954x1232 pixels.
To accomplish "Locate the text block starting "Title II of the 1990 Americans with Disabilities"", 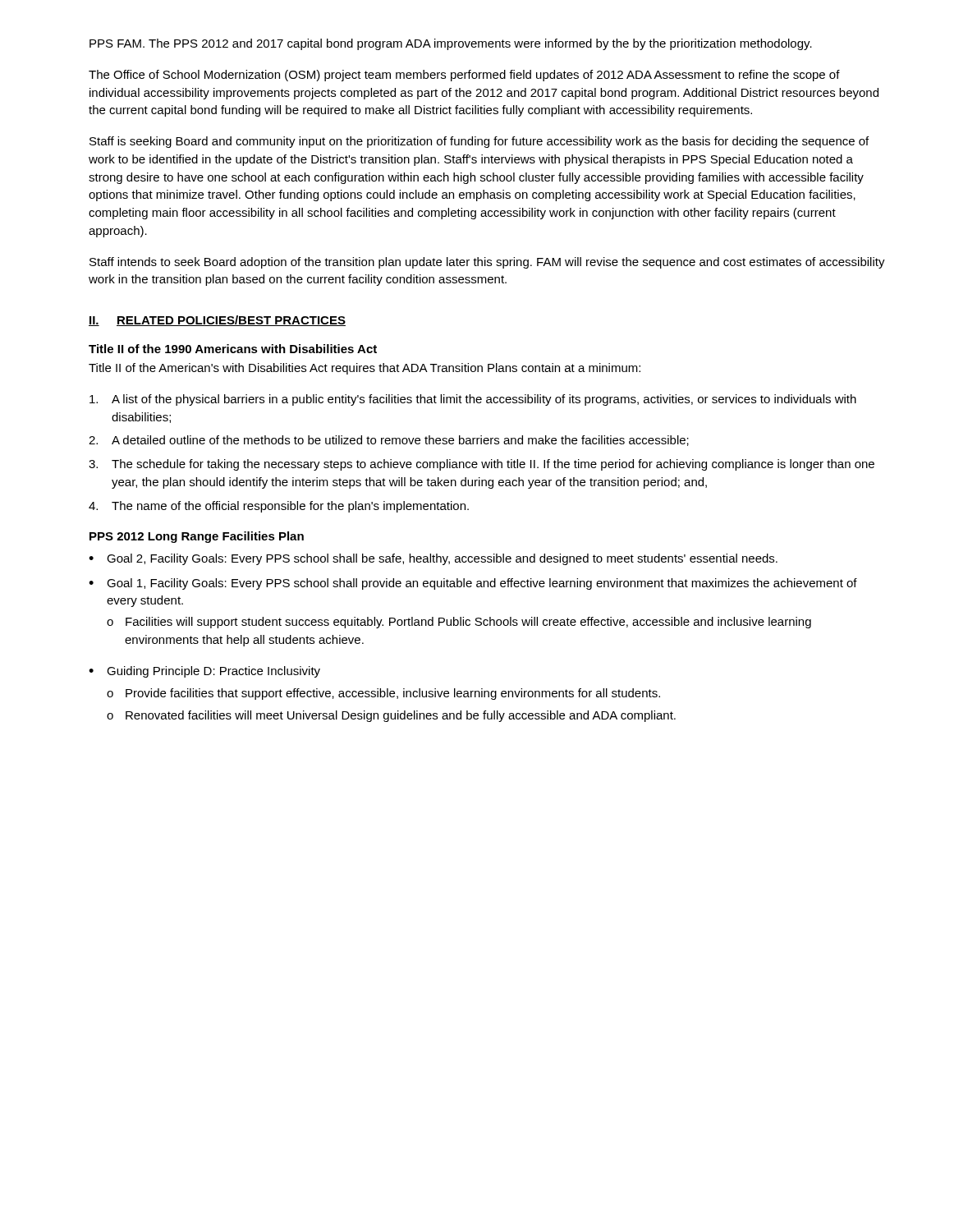I will [233, 349].
